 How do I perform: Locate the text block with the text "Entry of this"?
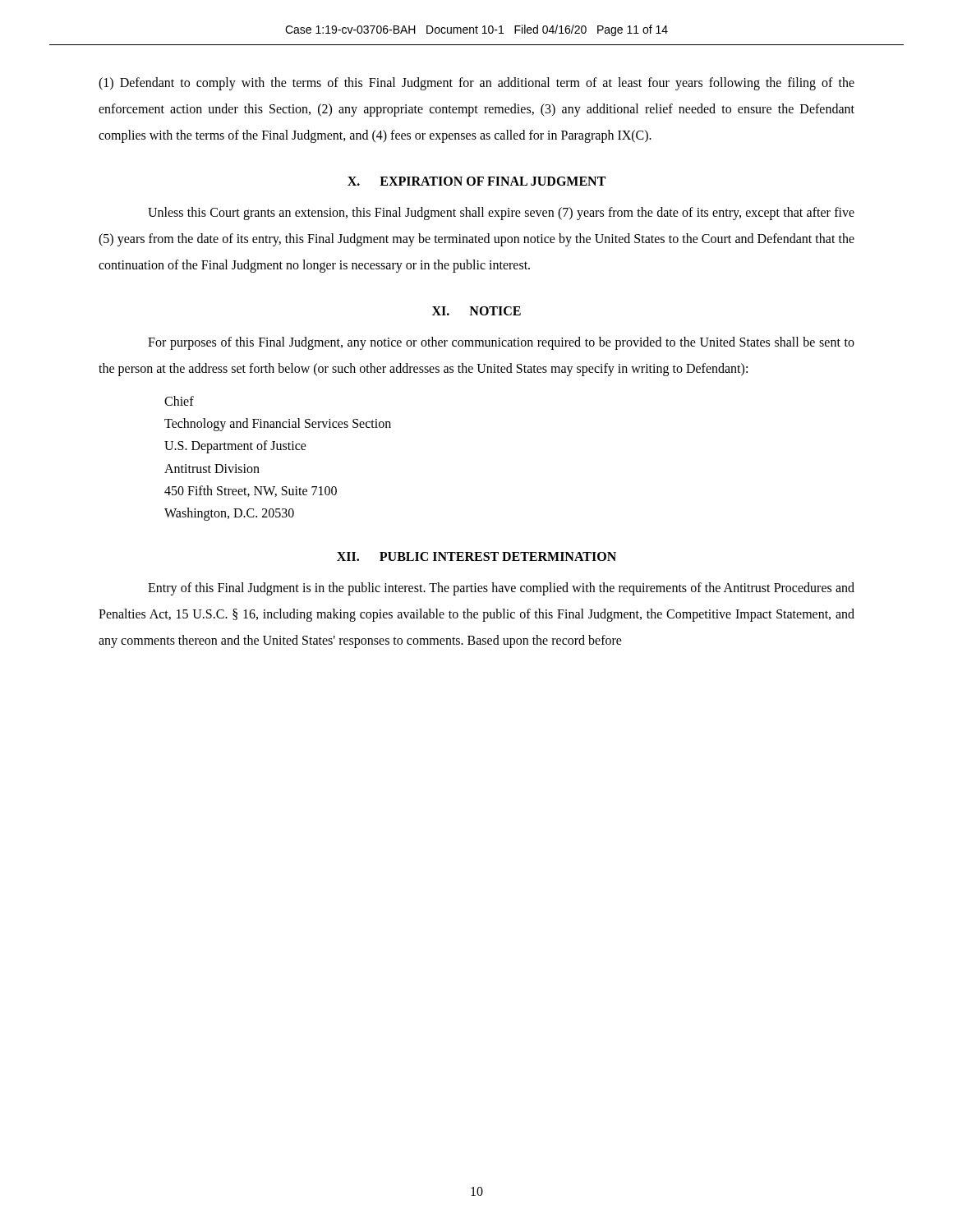tap(476, 614)
